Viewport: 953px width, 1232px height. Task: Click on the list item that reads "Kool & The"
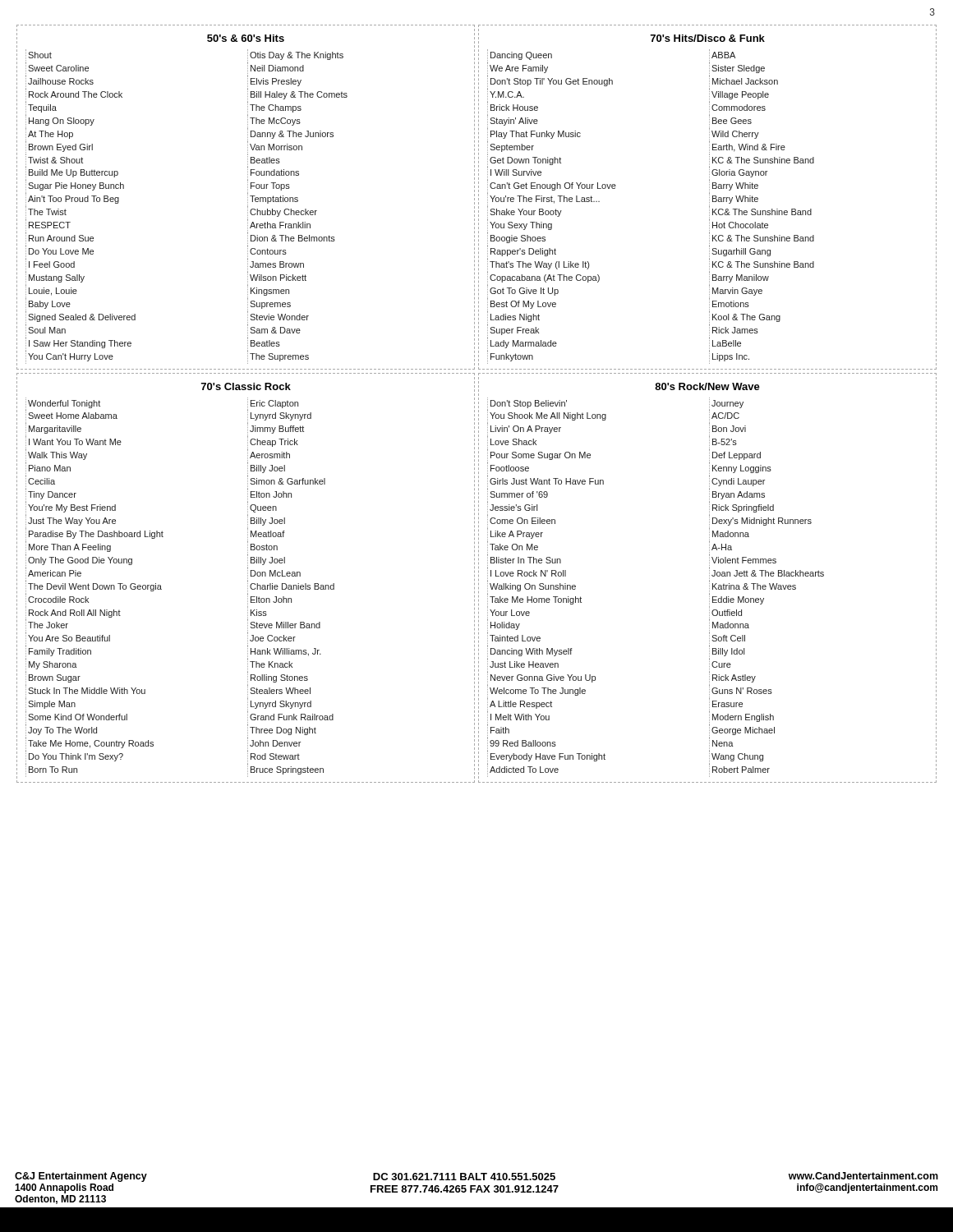[x=746, y=317]
